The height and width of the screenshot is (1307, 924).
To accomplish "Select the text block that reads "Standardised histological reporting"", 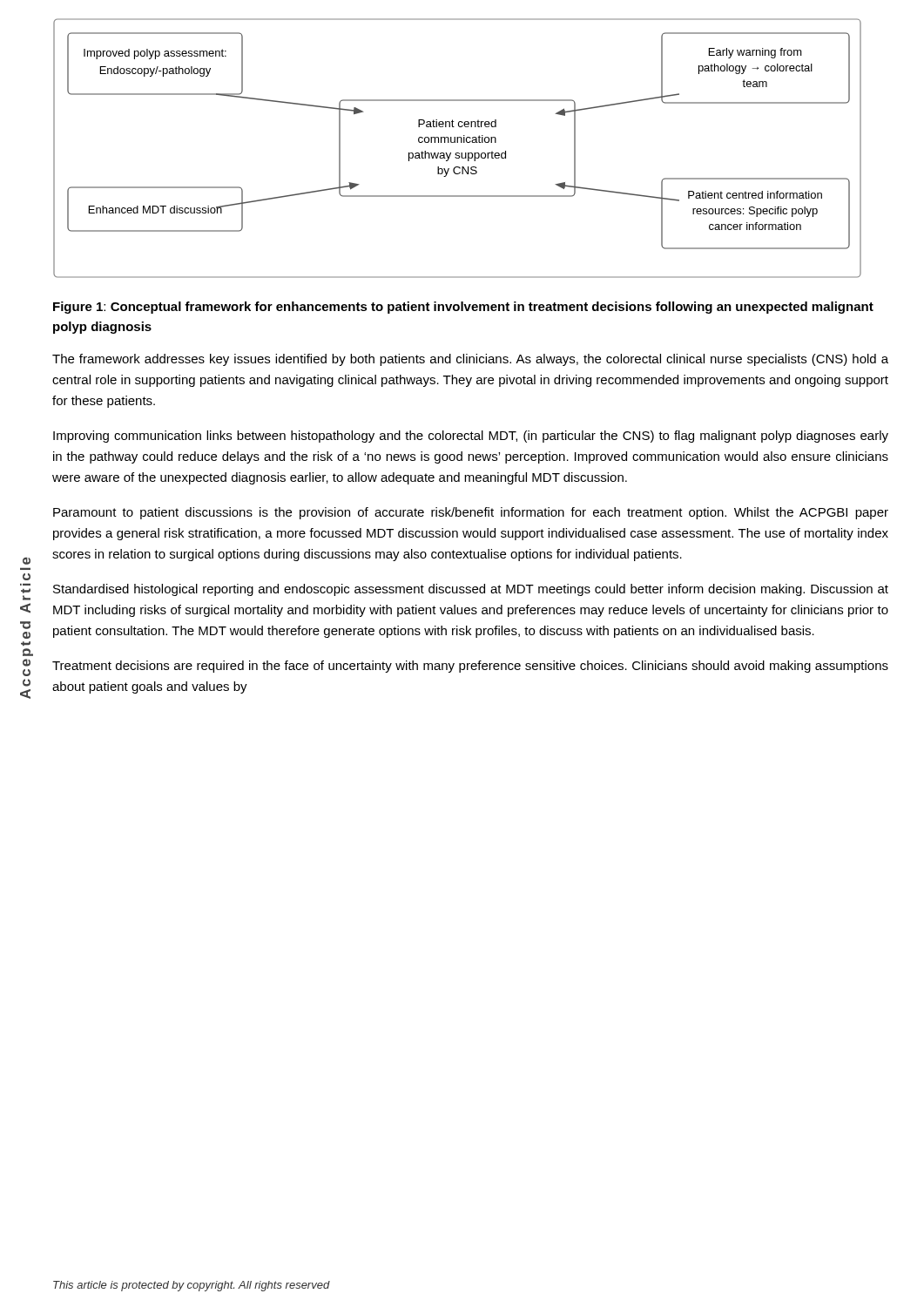I will pyautogui.click(x=470, y=610).
